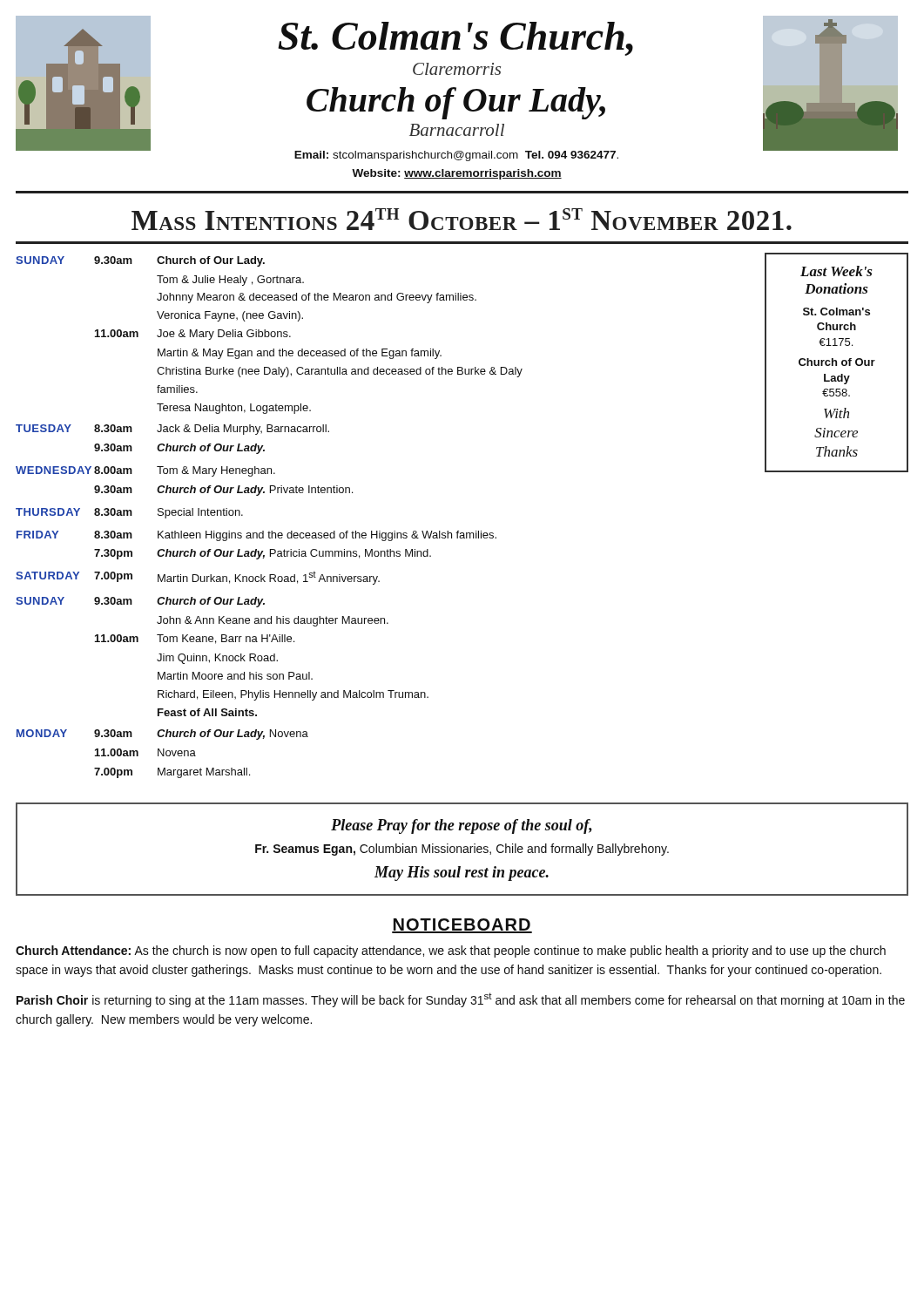Select the list item with the text "Richard, Eileen, Phylis Hennelly and Malcolm Truman."

coord(293,694)
